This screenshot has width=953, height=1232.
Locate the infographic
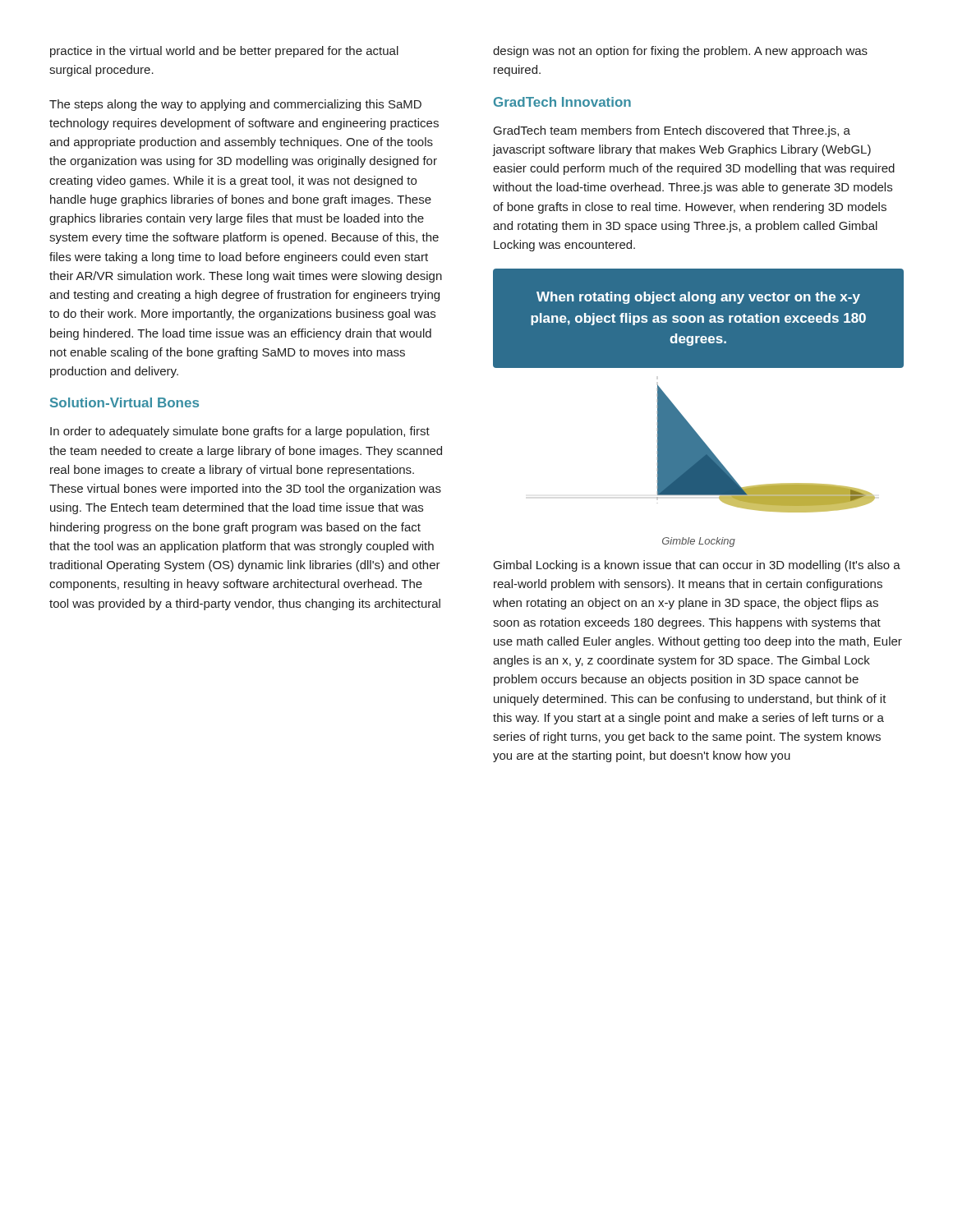pyautogui.click(x=698, y=398)
